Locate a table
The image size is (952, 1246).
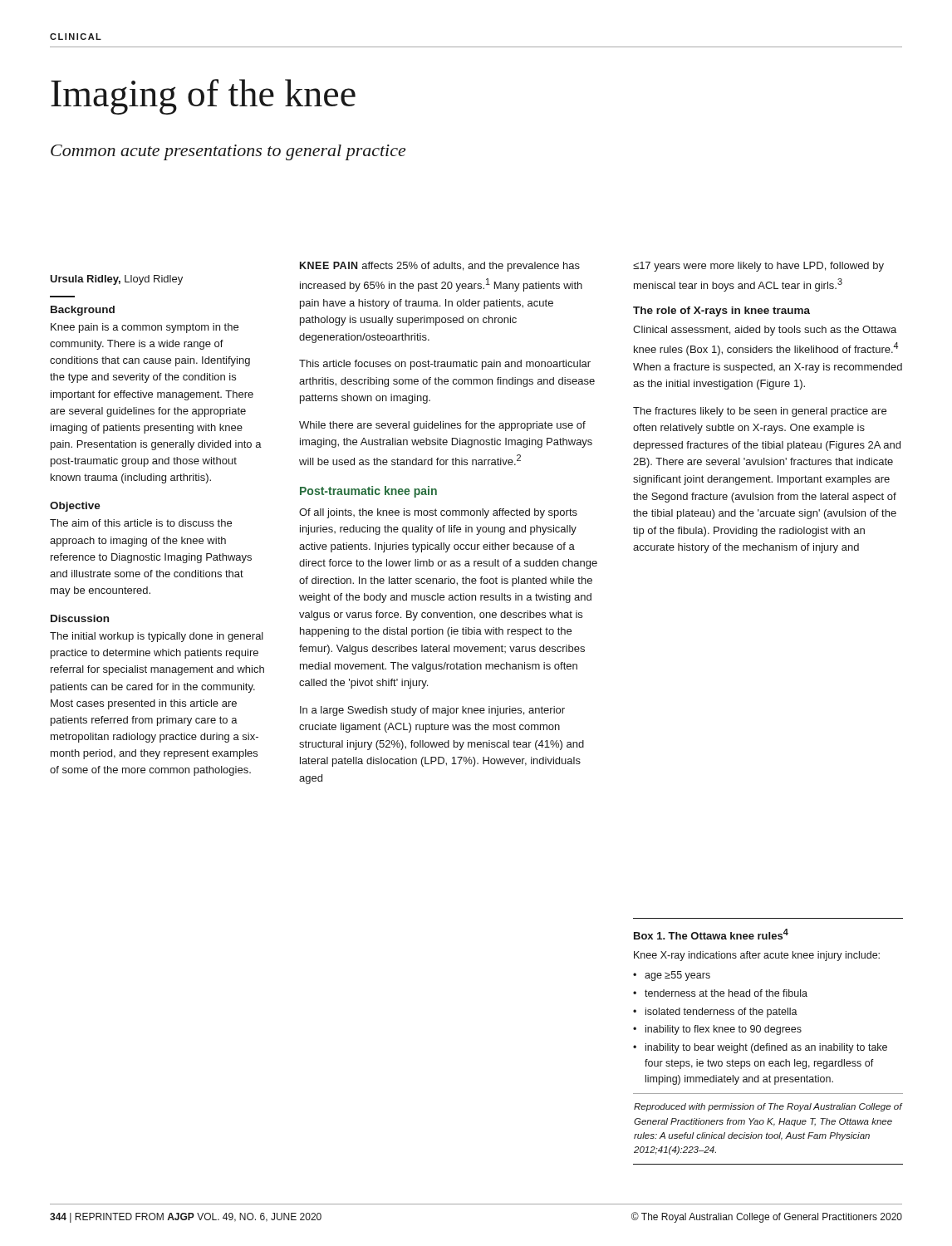tap(768, 1041)
